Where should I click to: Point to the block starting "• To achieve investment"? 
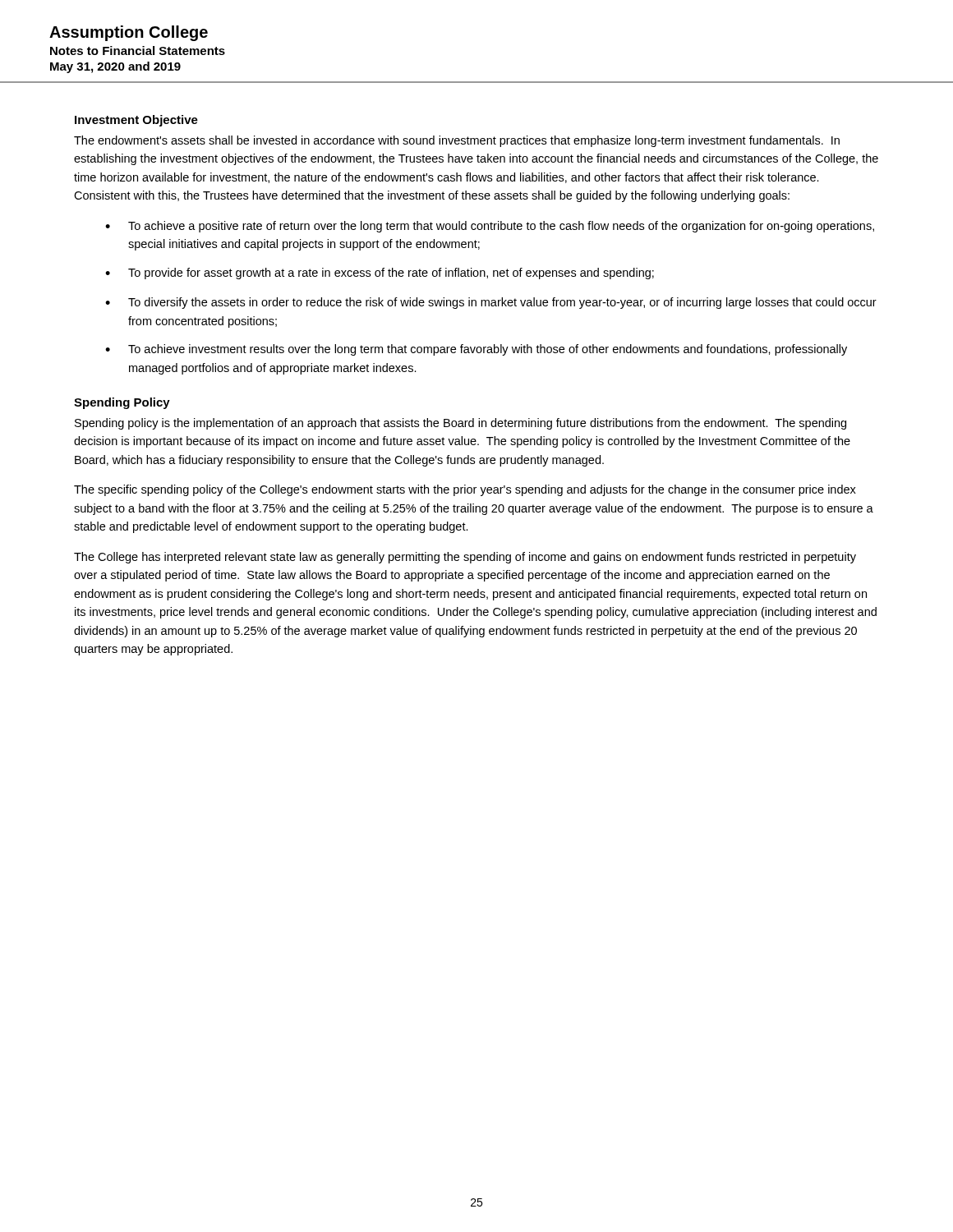(x=489, y=359)
